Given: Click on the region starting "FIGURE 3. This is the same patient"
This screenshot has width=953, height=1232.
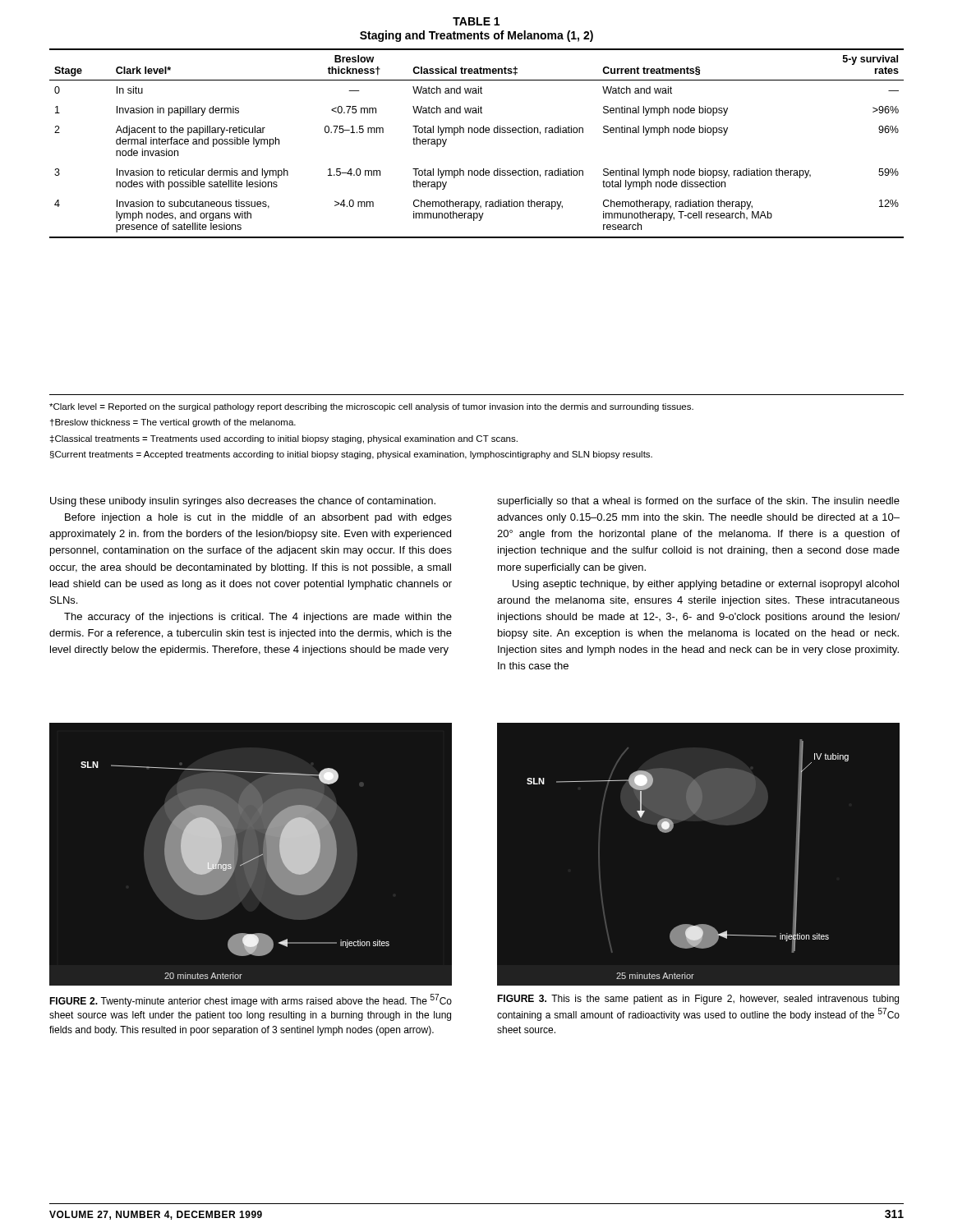Looking at the screenshot, I should [x=698, y=1014].
